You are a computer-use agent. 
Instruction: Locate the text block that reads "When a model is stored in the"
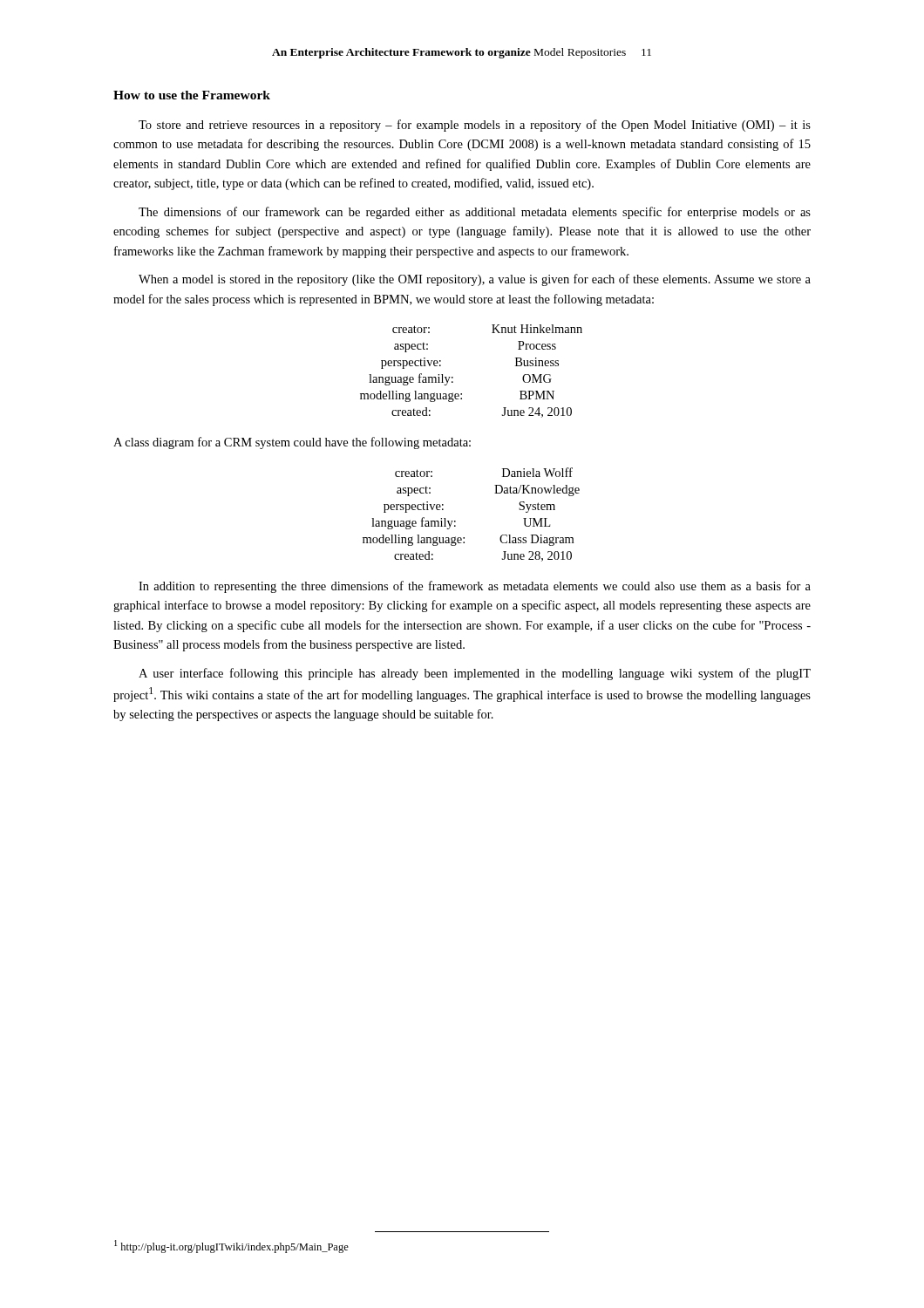[462, 289]
